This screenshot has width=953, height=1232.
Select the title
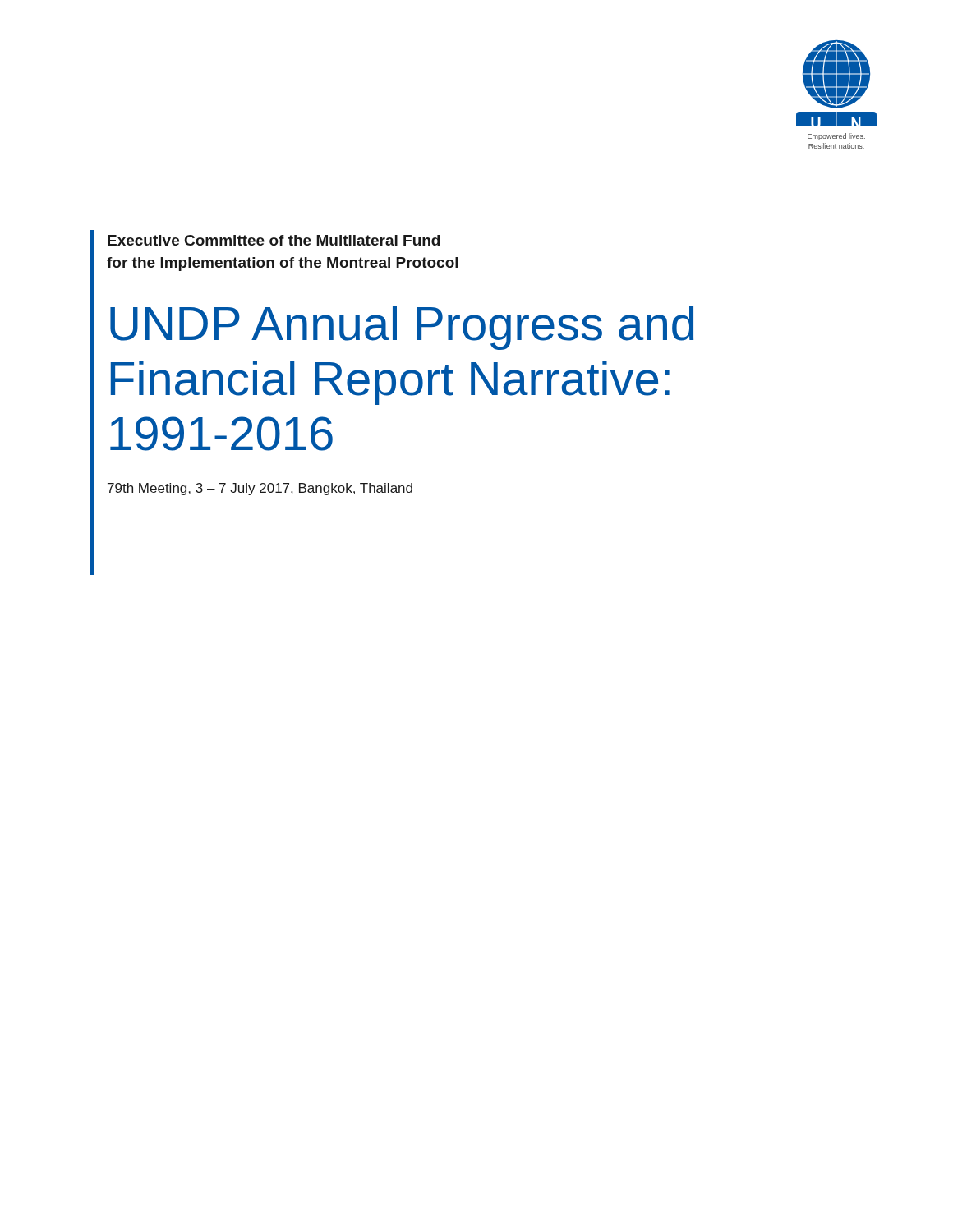(435, 379)
